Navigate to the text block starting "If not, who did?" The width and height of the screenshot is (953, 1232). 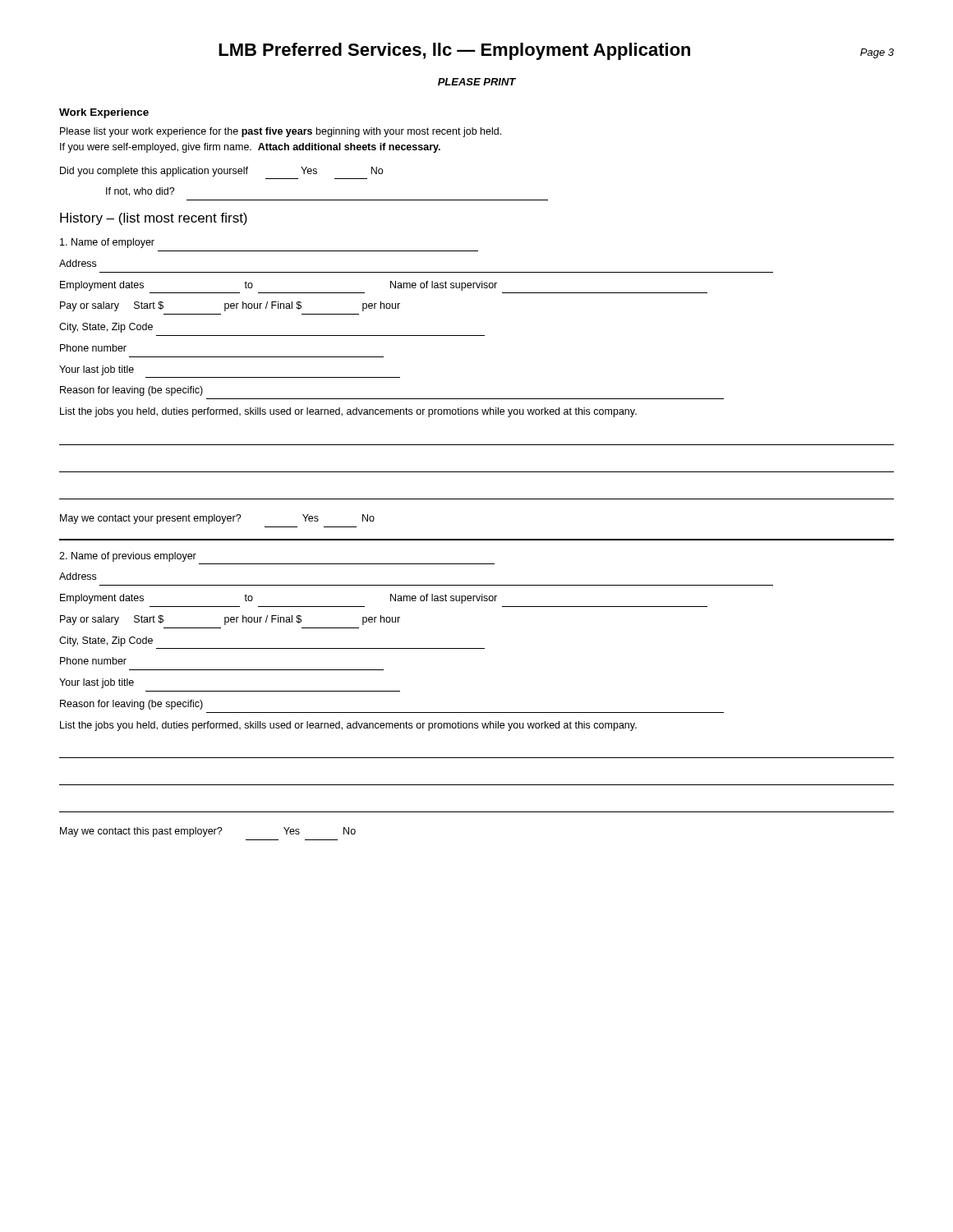[x=326, y=192]
